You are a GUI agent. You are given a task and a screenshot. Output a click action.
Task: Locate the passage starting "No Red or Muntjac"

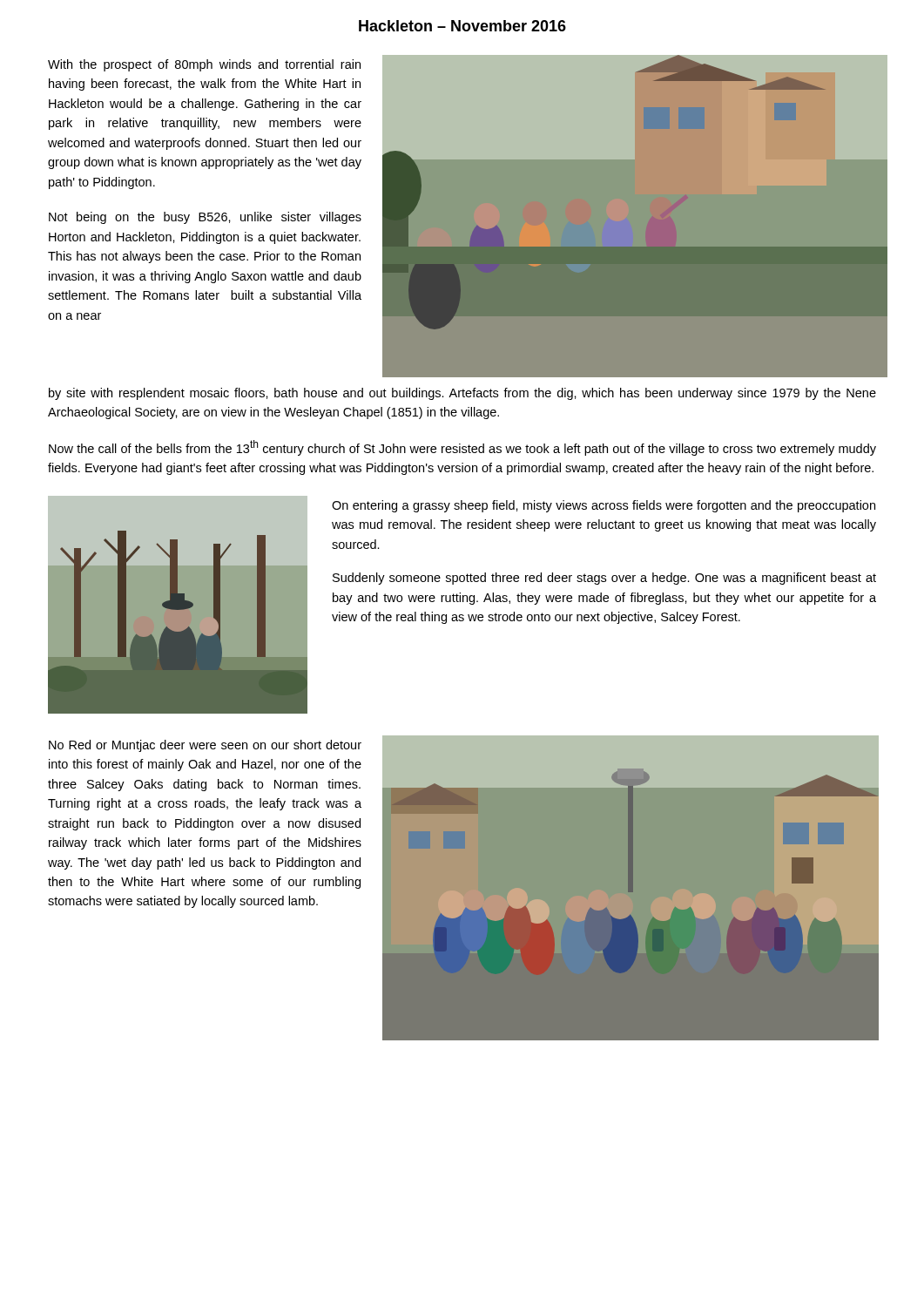pos(205,823)
